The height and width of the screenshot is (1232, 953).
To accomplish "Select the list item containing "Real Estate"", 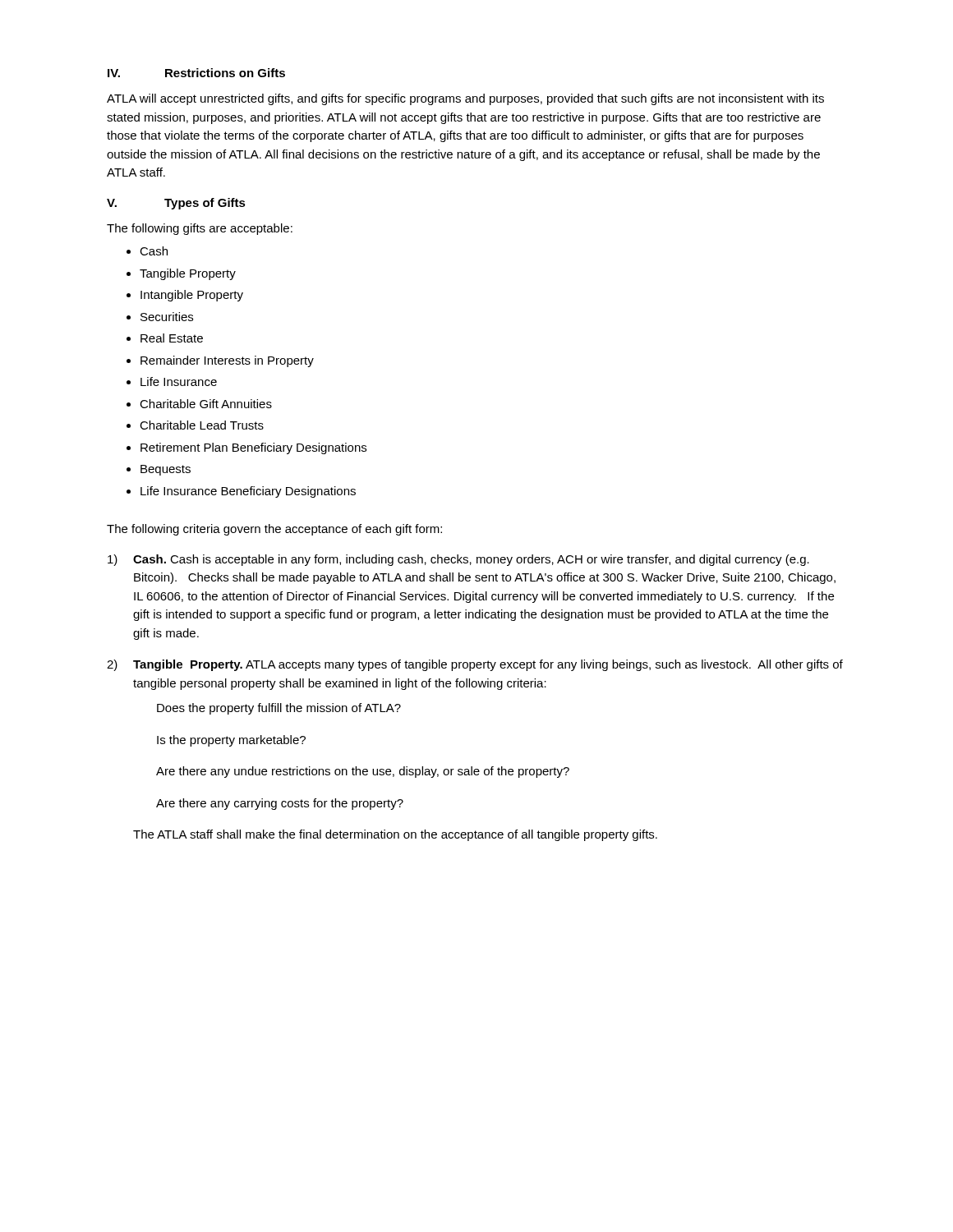I will [x=172, y=338].
